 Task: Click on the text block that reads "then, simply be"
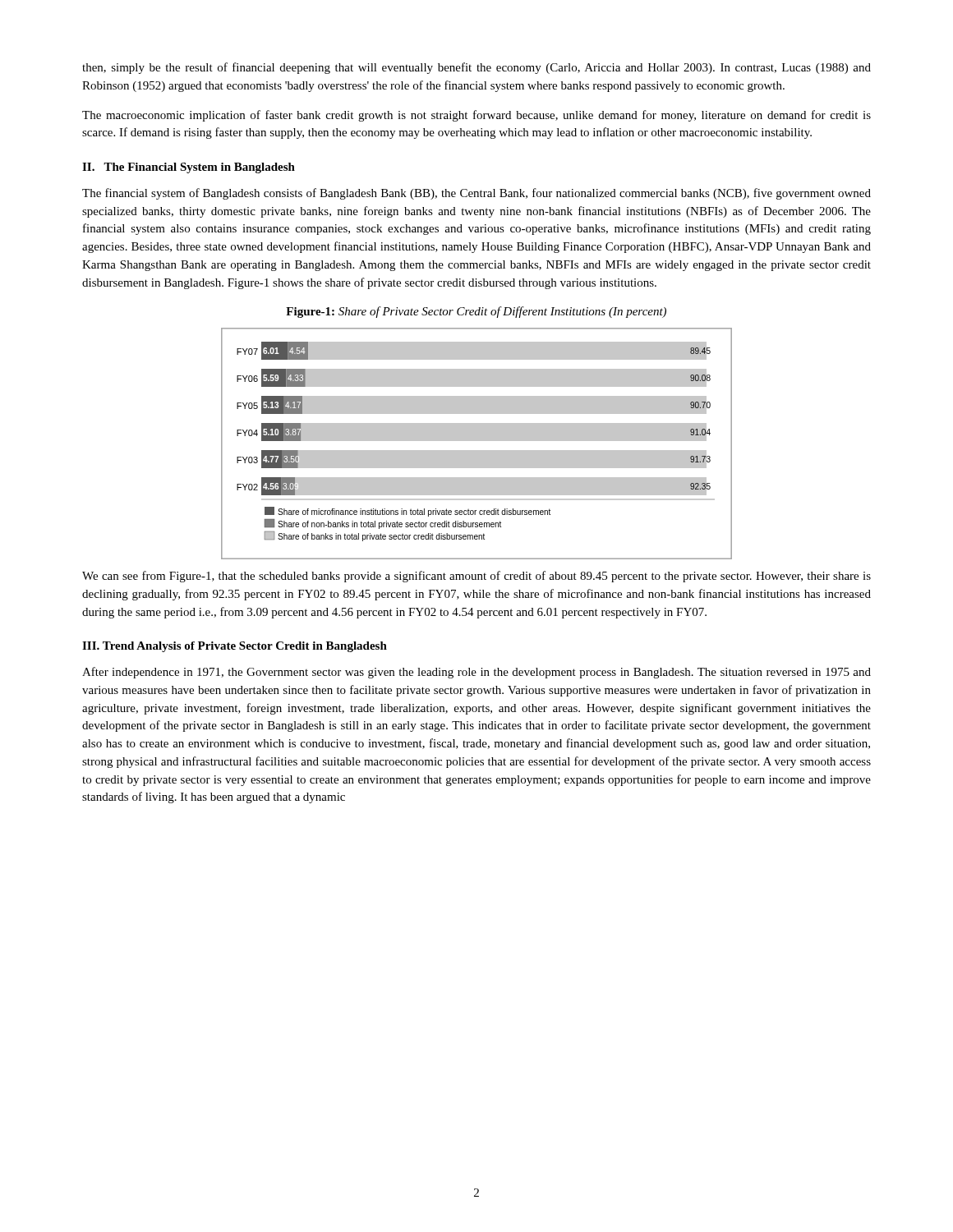click(x=476, y=76)
